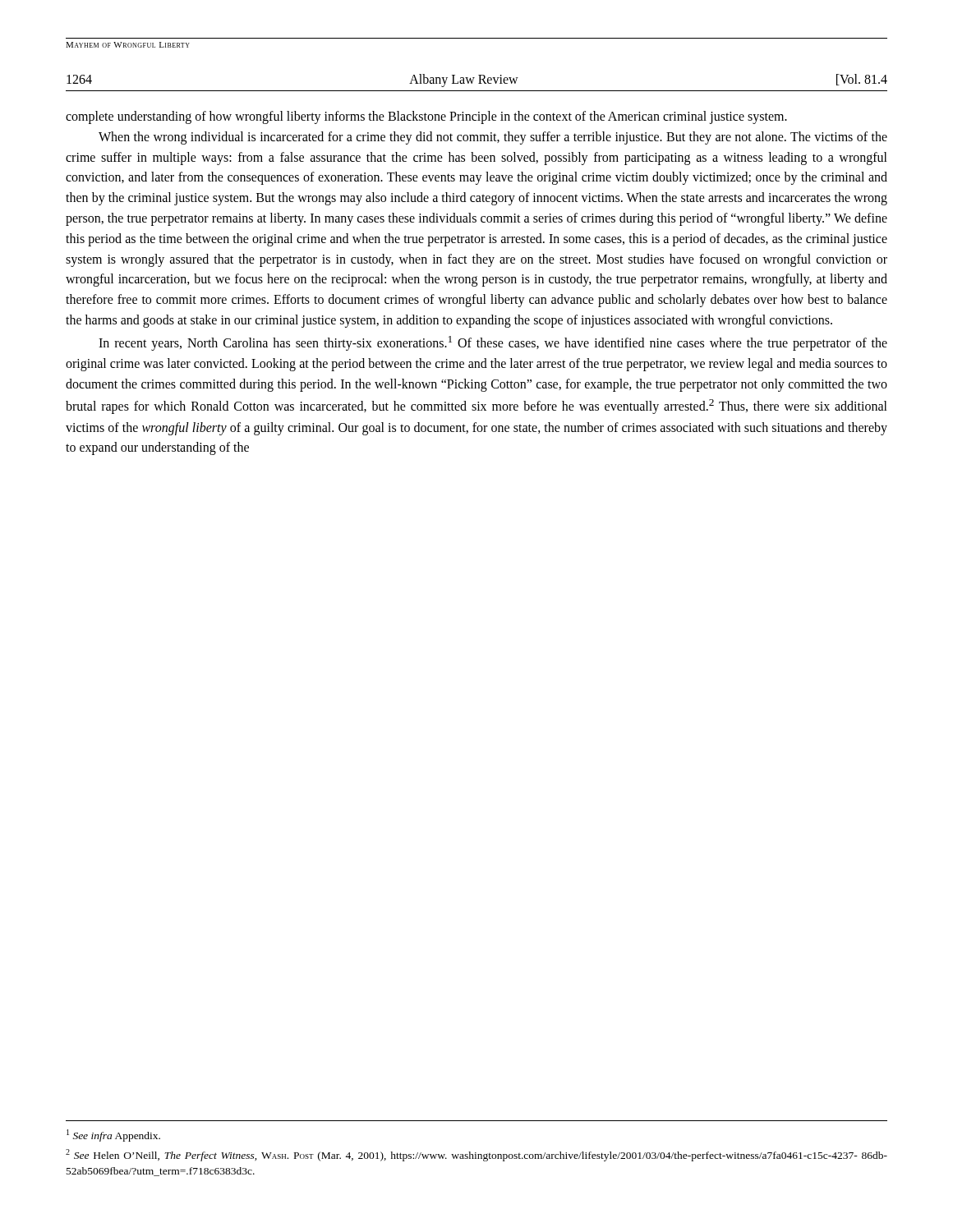Point to the block beginning "2 See Helen O’Neill, The Perfect"
Screen dimensions: 1232x953
point(476,1162)
